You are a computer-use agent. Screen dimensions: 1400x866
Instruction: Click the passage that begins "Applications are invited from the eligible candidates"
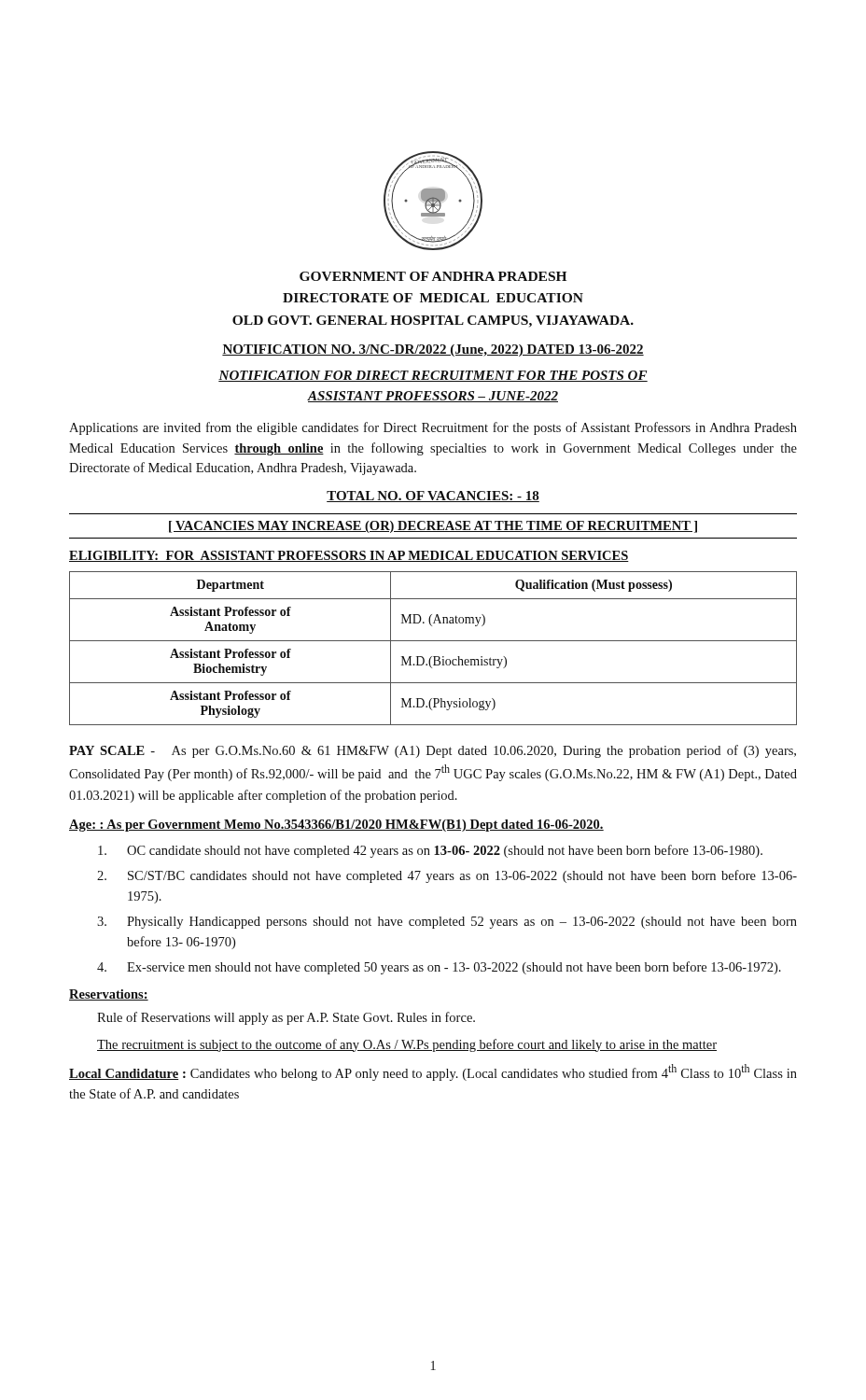[x=433, y=448]
